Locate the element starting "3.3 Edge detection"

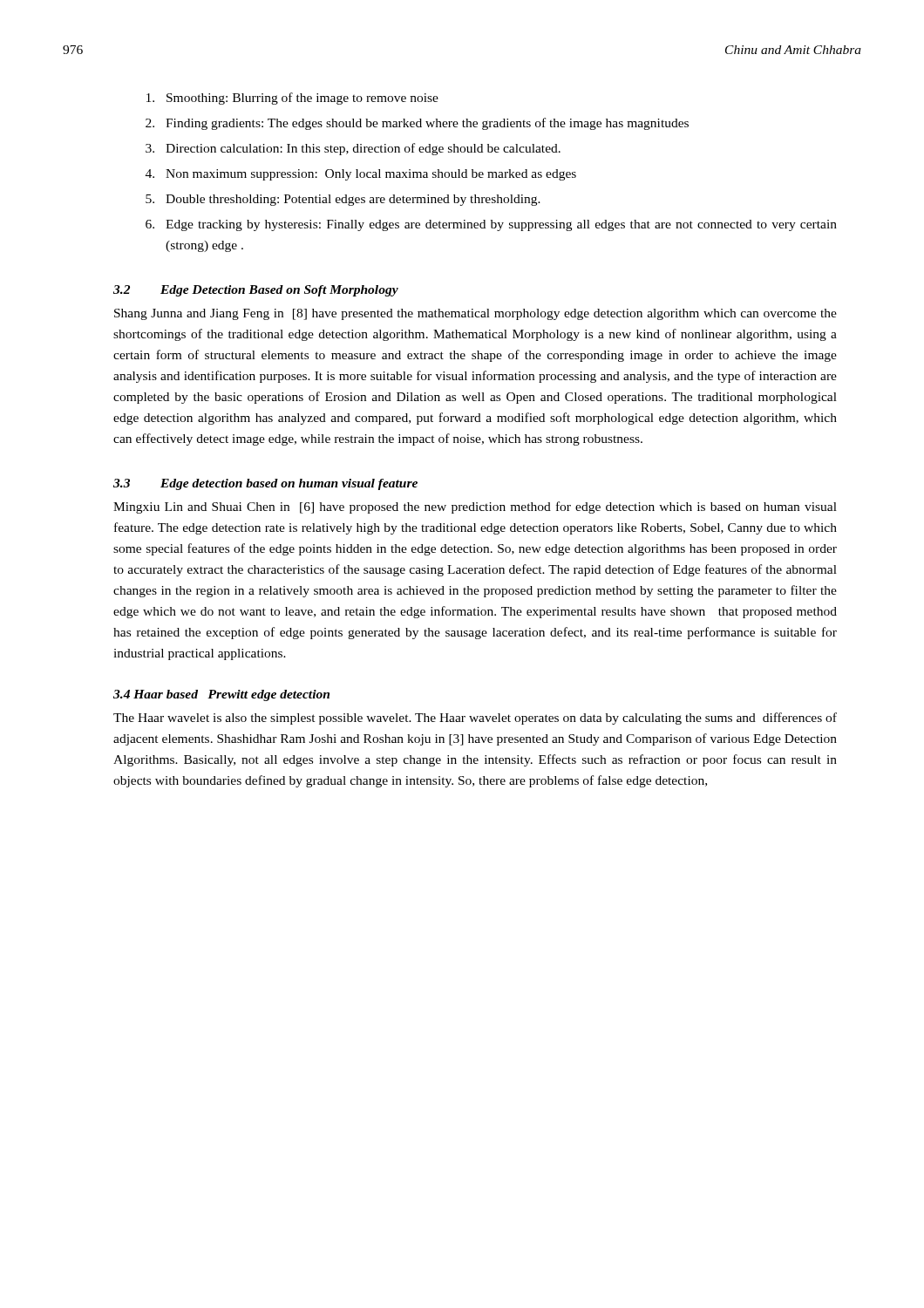pos(266,483)
